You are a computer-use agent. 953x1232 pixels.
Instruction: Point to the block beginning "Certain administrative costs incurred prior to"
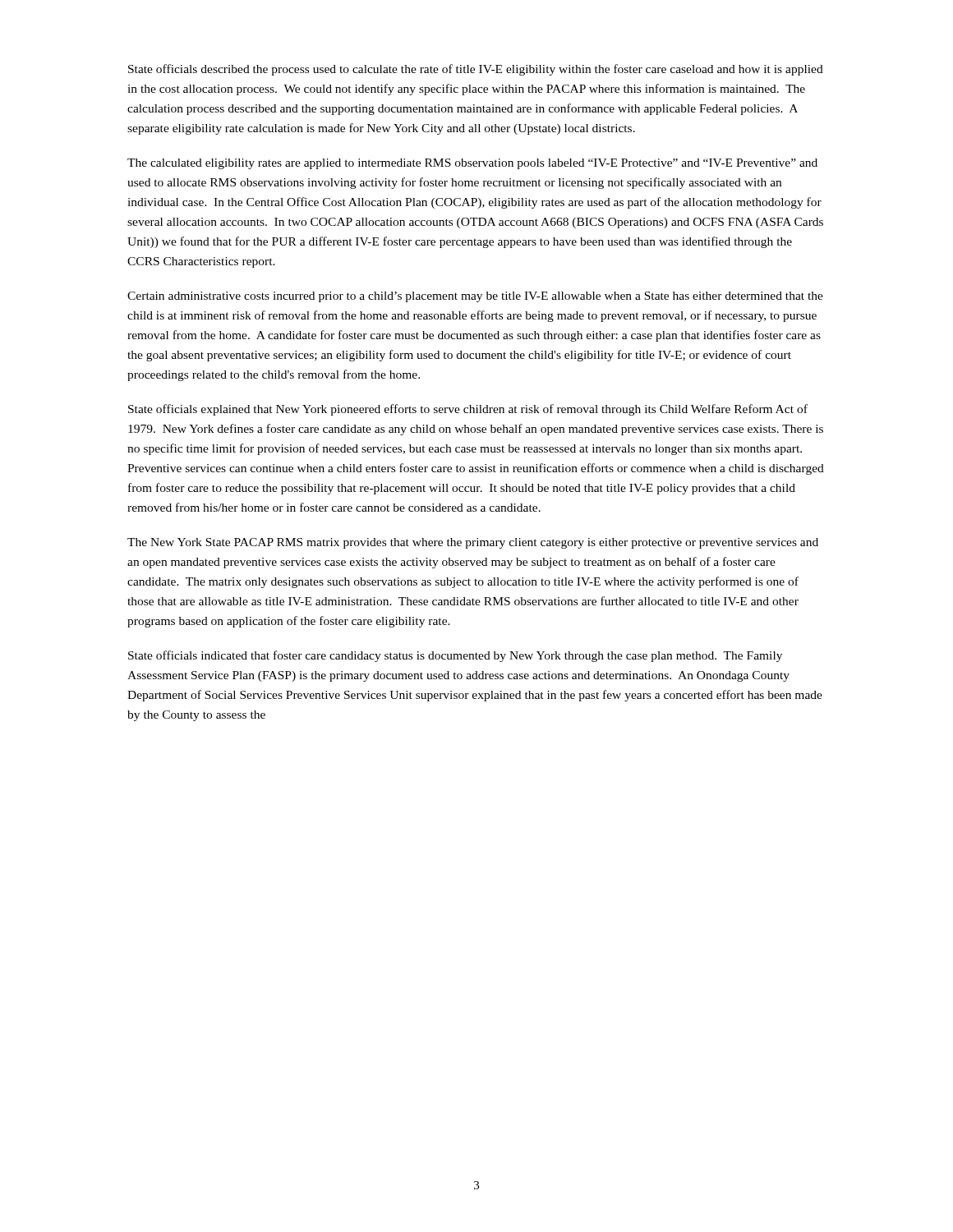[475, 335]
